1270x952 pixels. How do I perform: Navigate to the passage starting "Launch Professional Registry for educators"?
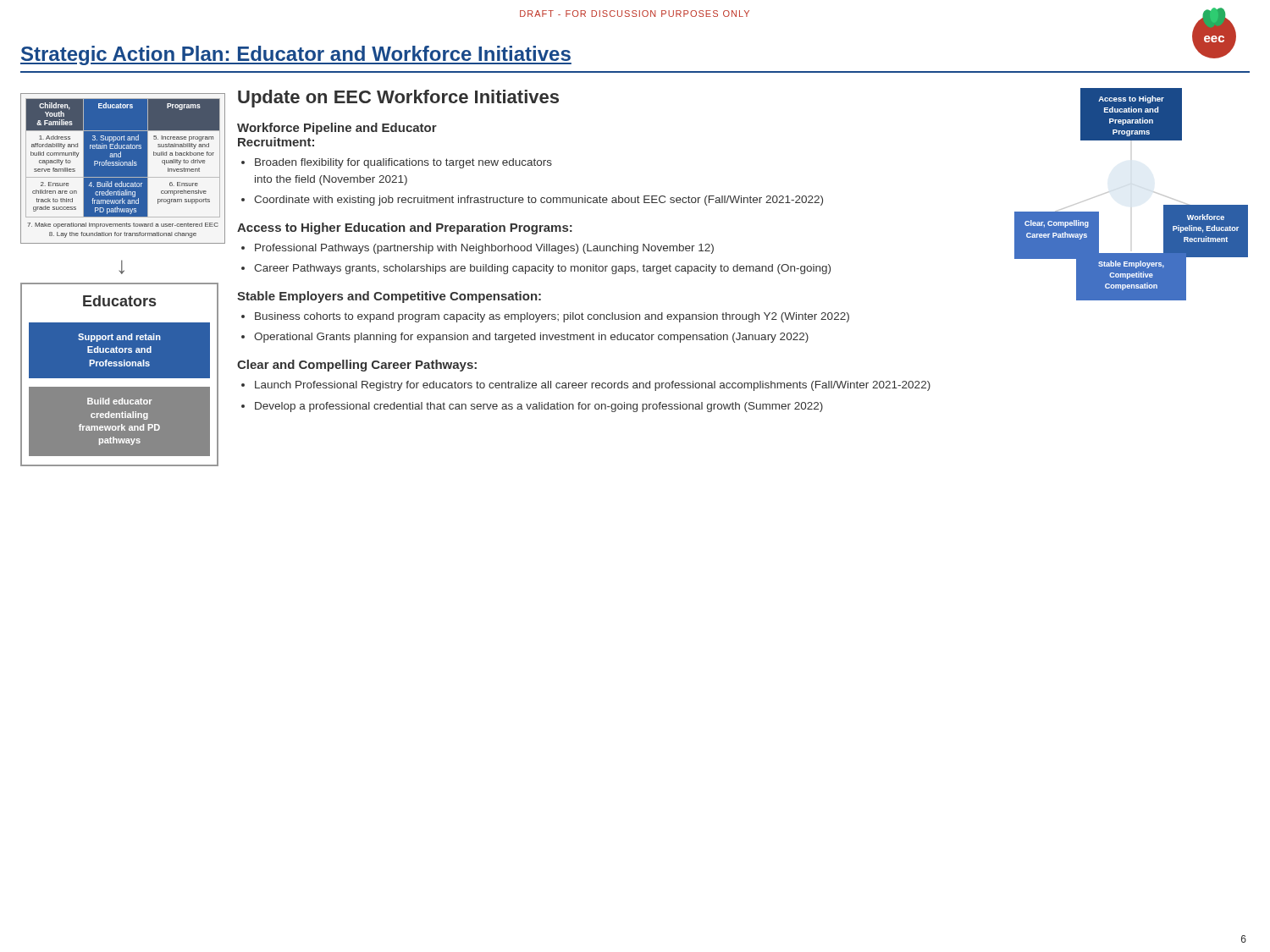(592, 385)
